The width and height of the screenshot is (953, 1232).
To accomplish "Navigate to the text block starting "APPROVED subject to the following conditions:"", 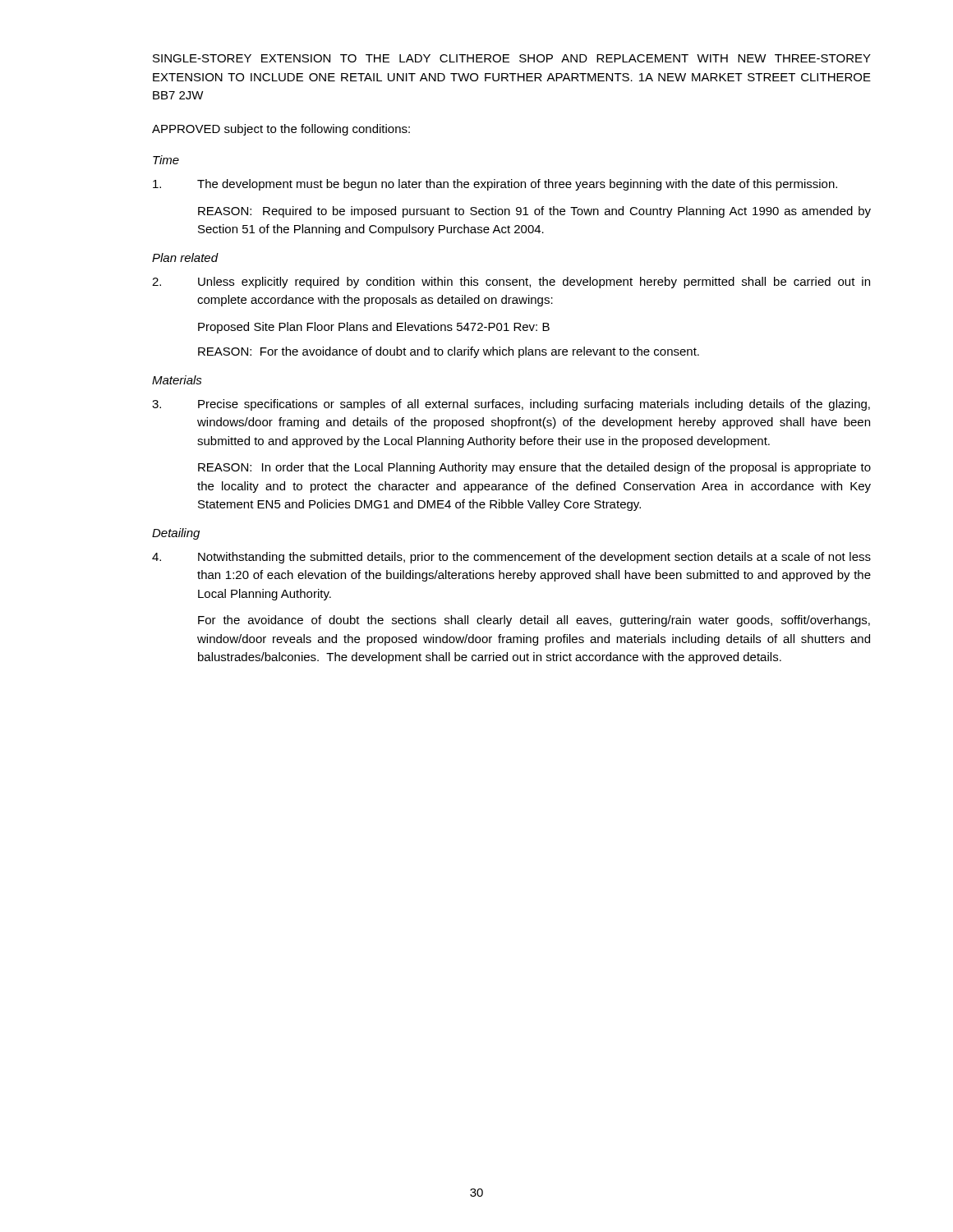I will click(281, 128).
